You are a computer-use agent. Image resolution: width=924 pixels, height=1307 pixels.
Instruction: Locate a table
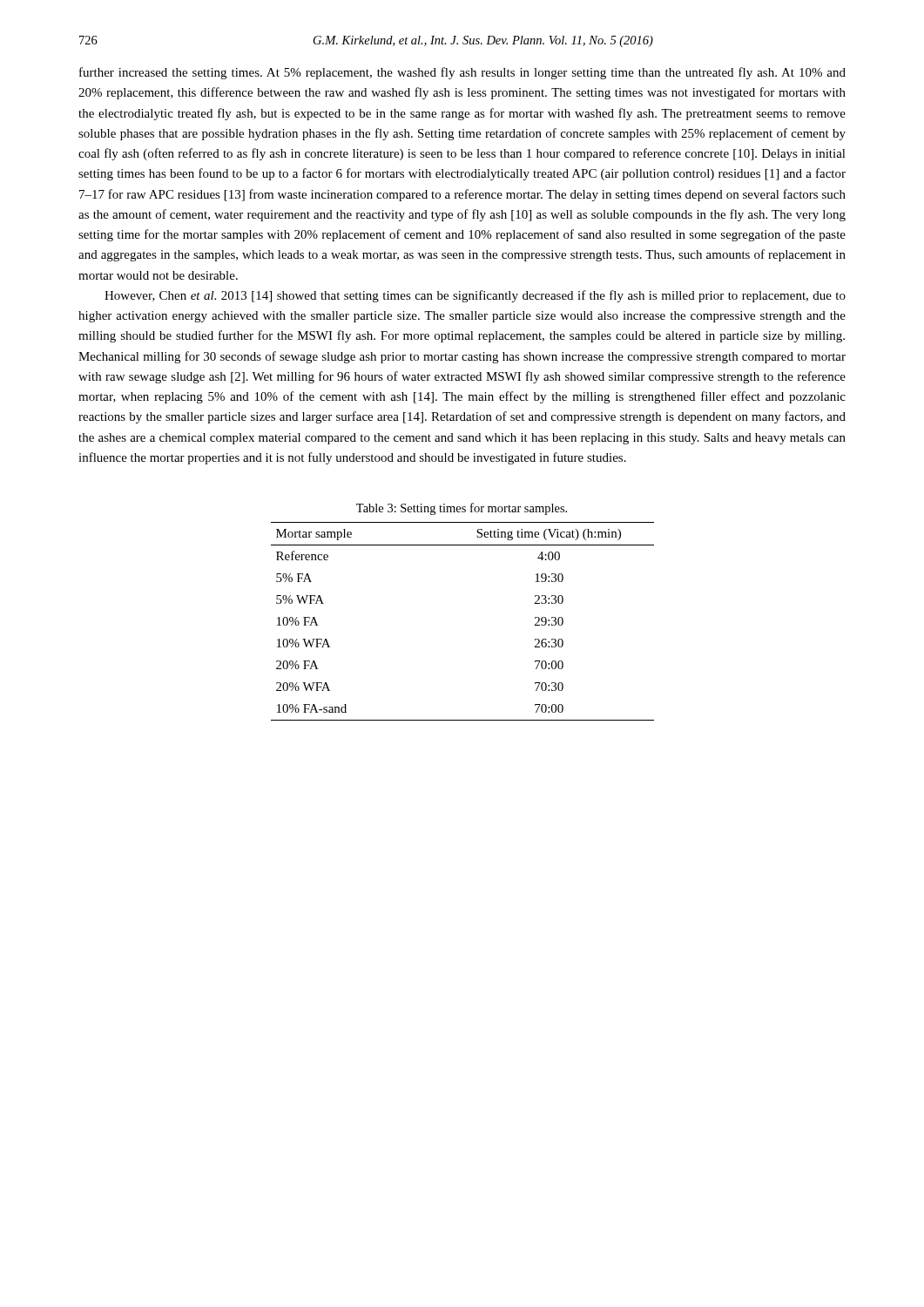click(x=462, y=621)
